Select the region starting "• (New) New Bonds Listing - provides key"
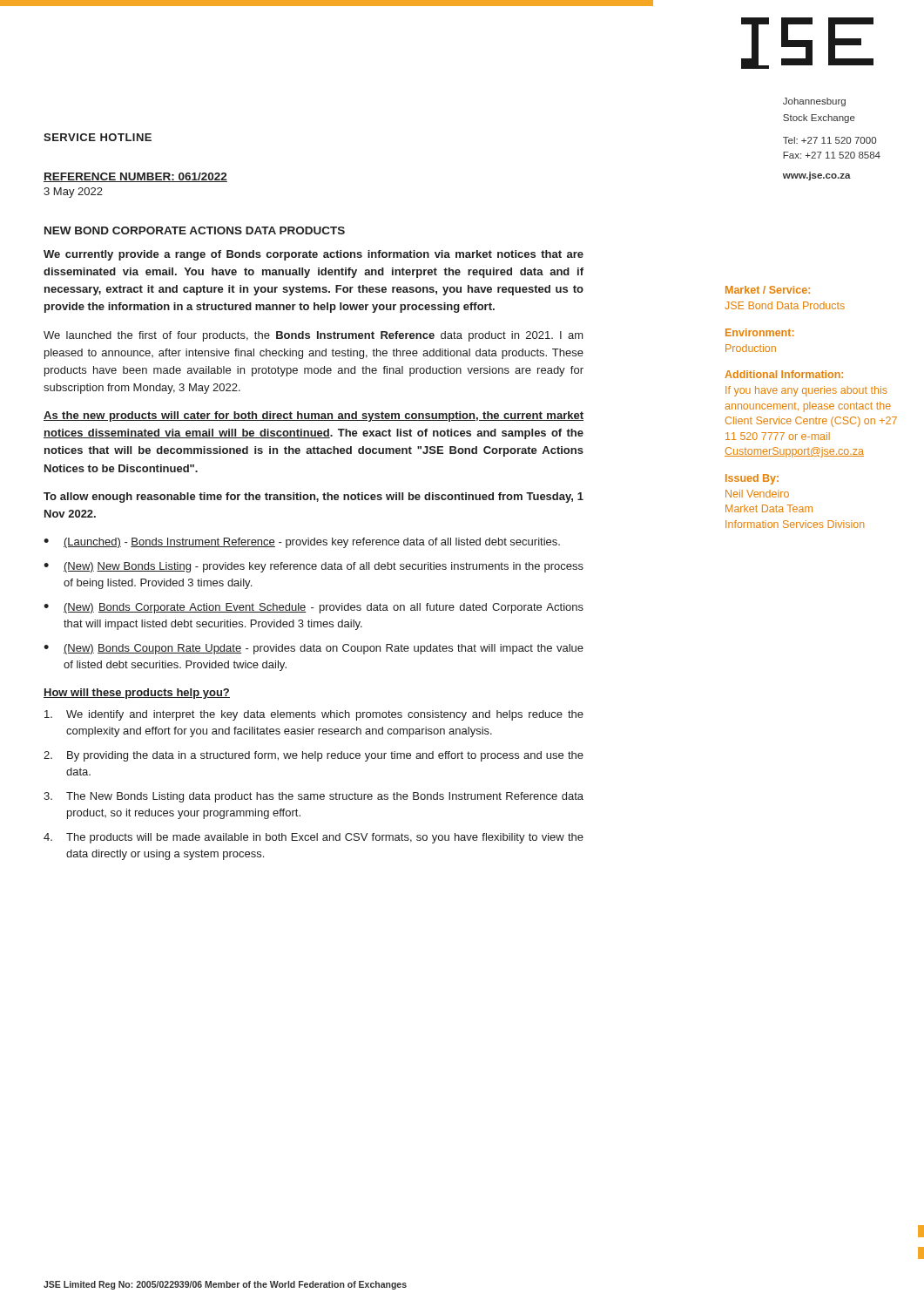The height and width of the screenshot is (1307, 924). click(314, 574)
